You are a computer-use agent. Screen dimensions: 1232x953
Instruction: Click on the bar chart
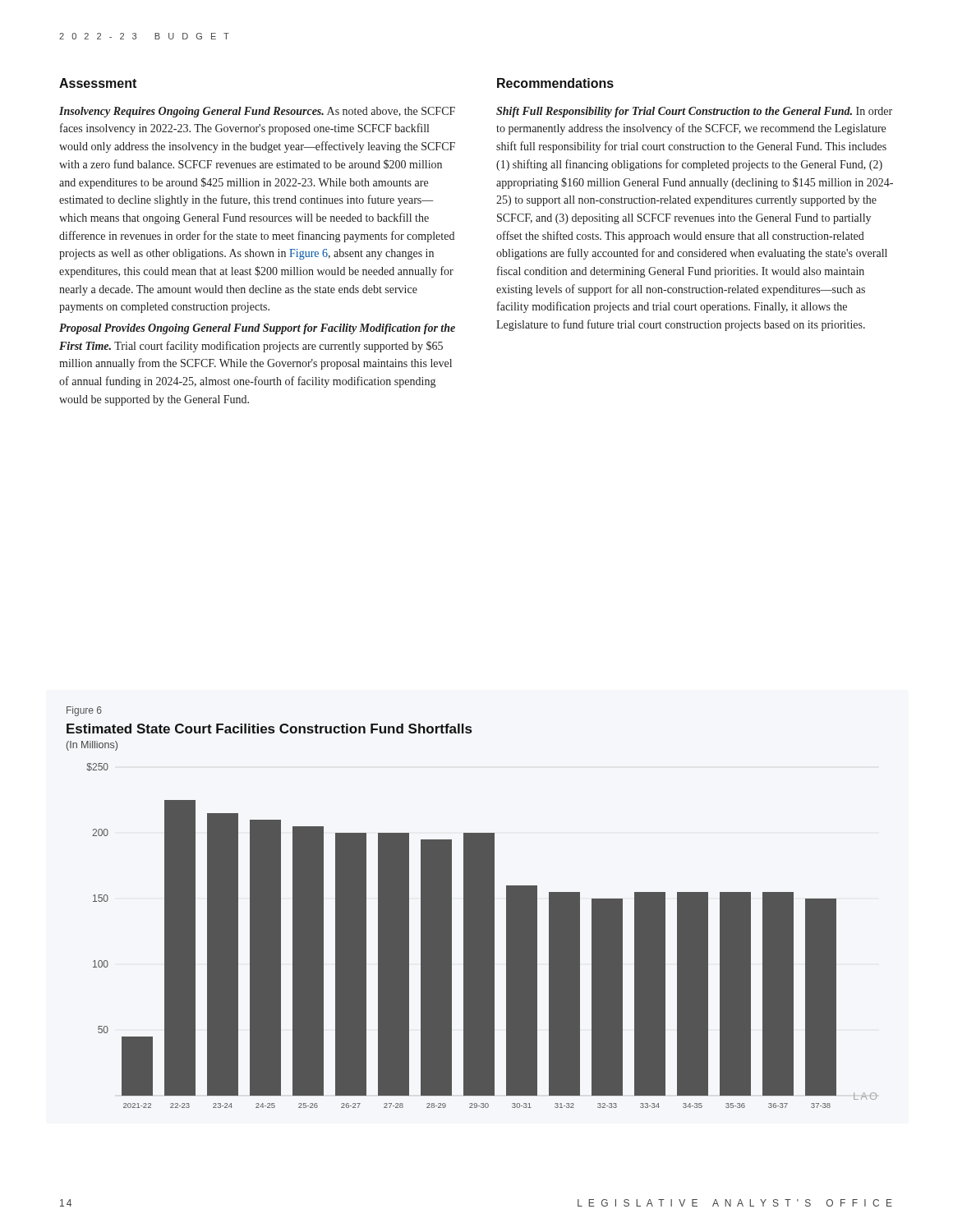click(477, 917)
